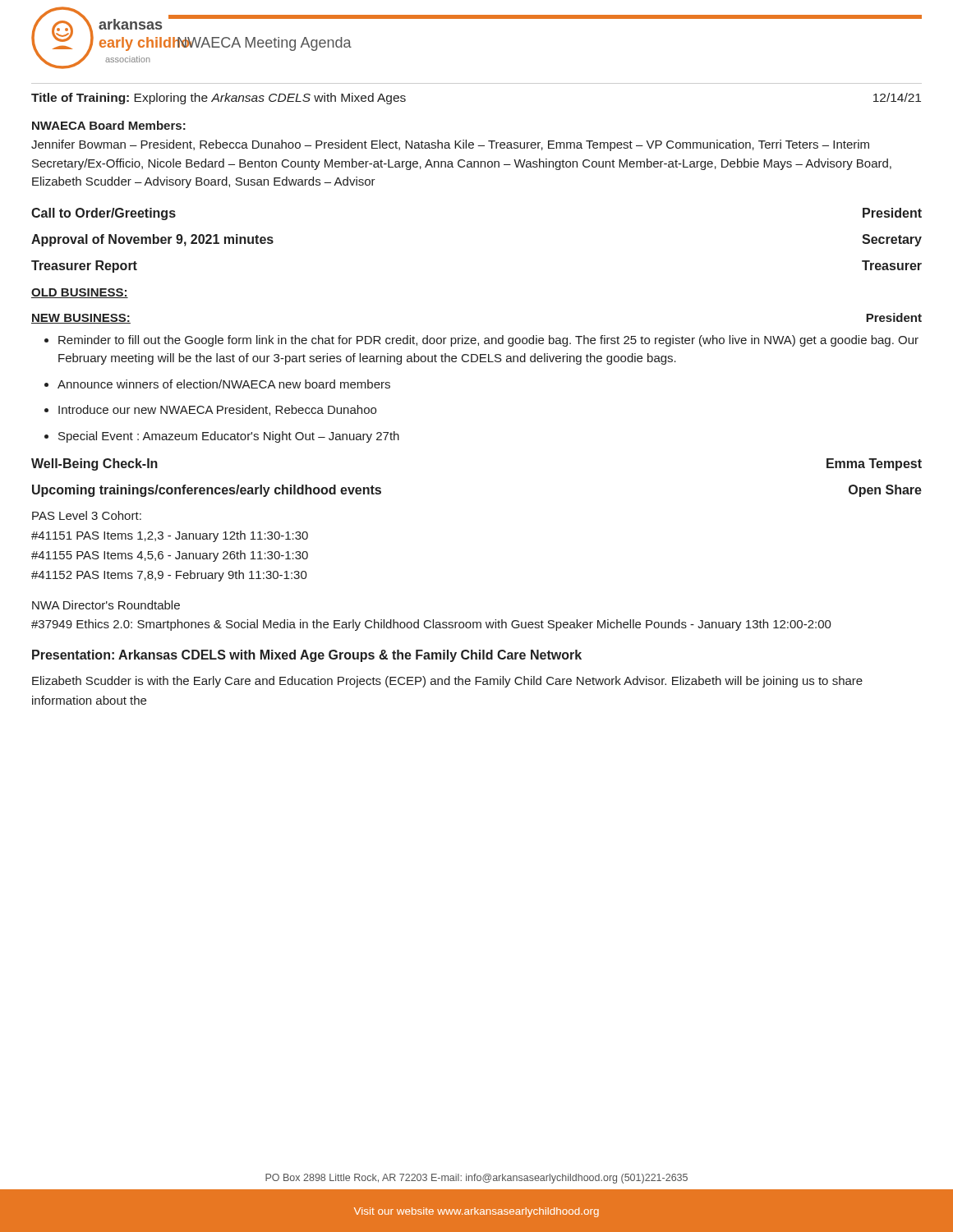Navigate to the passage starting "Well-Being Check-In Emma Tempest"
Viewport: 953px width, 1232px height.
93,464
